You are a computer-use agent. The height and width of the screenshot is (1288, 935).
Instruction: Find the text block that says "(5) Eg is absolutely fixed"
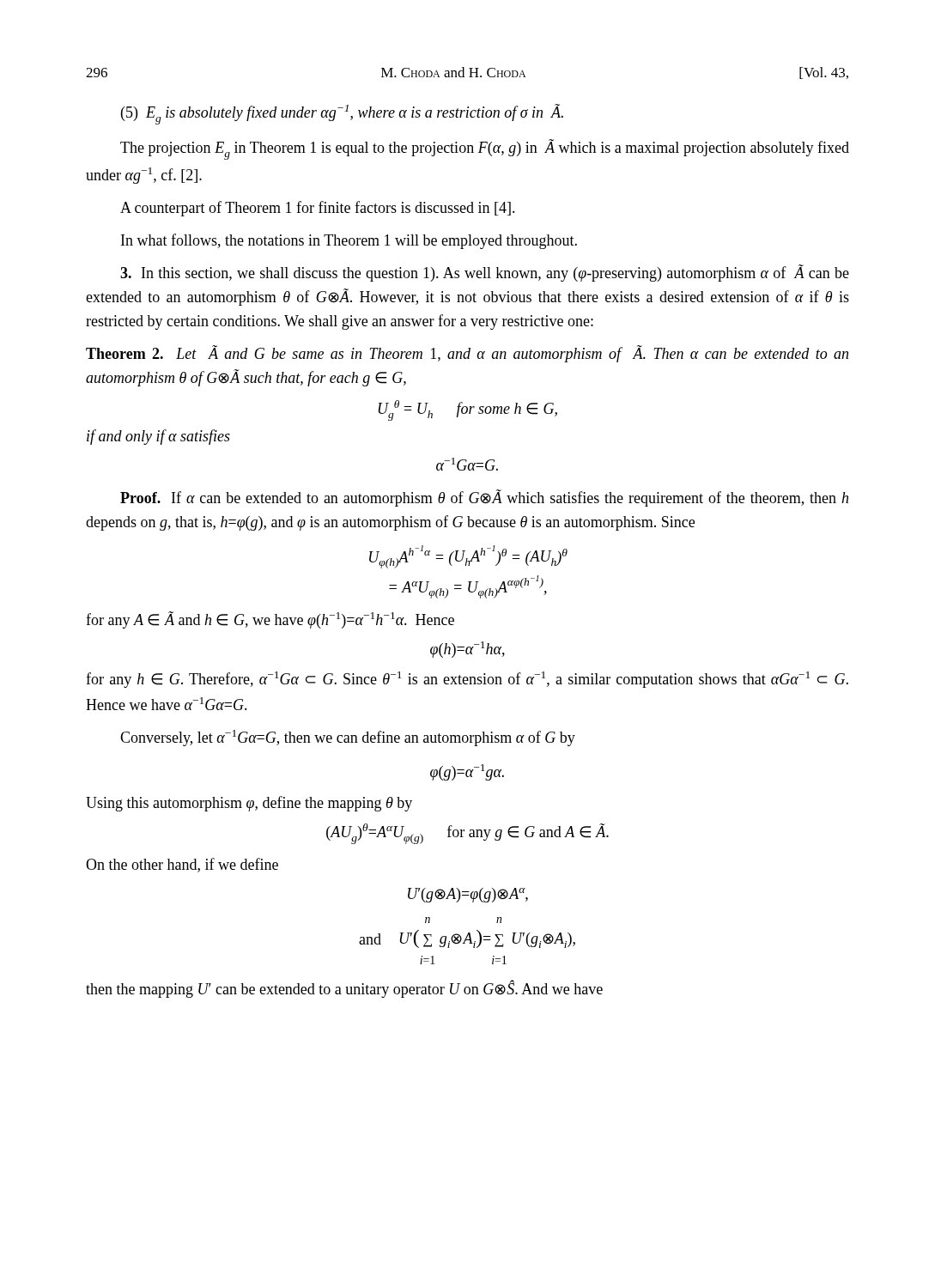tap(468, 114)
